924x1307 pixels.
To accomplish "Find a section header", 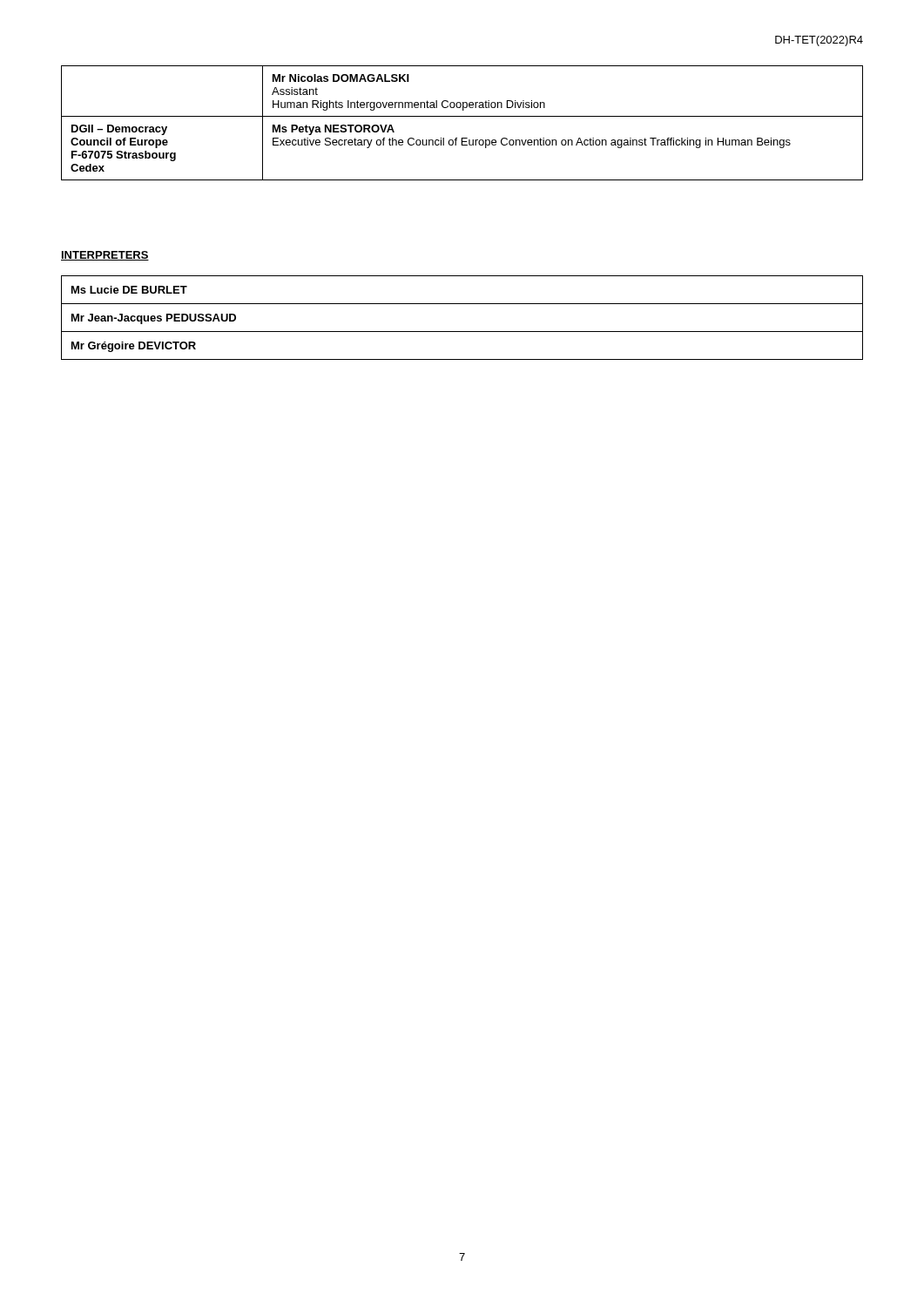I will tap(105, 255).
